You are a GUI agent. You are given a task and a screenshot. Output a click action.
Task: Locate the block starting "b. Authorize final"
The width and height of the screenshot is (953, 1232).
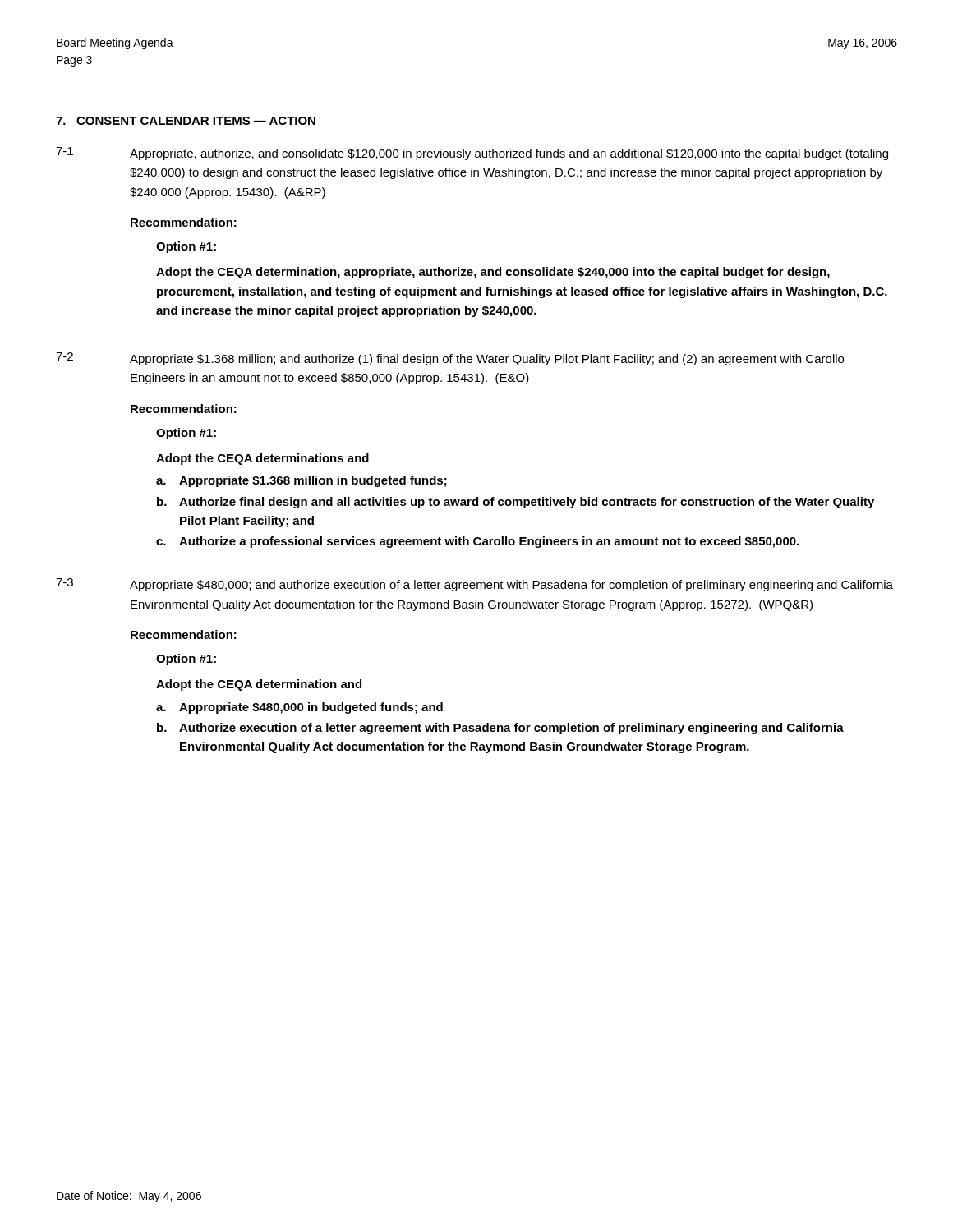tap(527, 511)
